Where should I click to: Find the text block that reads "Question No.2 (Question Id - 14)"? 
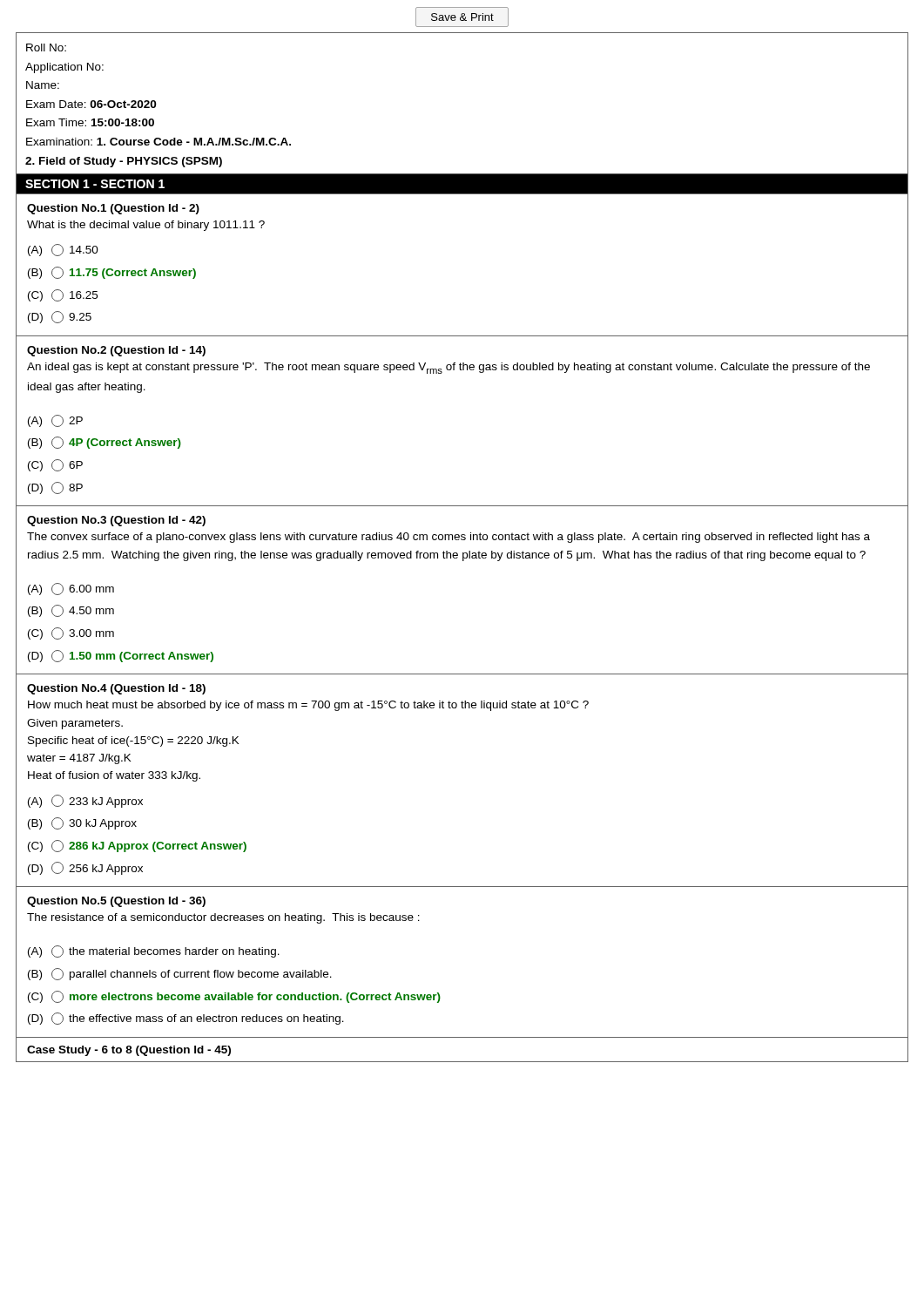pos(116,351)
